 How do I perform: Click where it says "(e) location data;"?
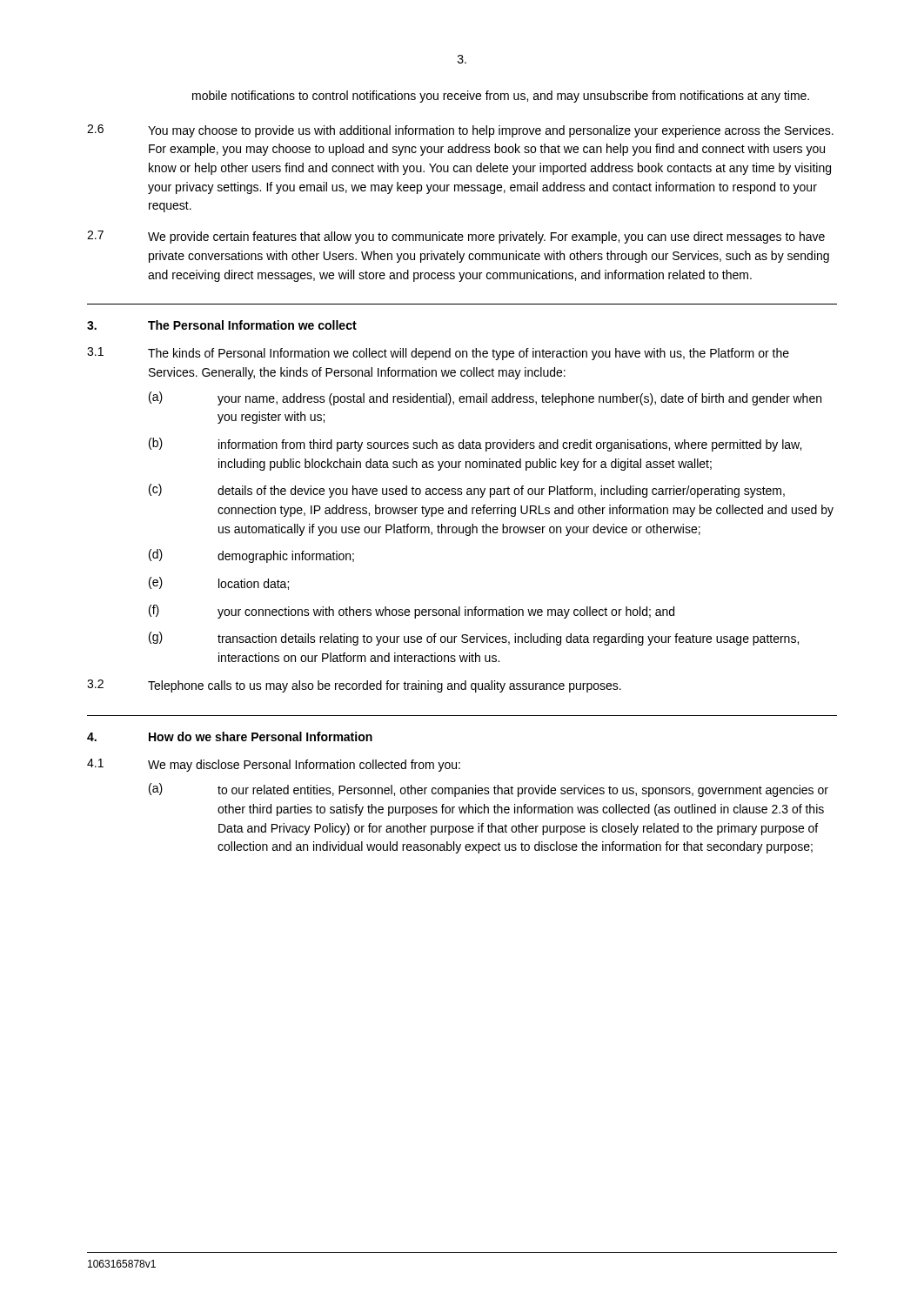(219, 583)
